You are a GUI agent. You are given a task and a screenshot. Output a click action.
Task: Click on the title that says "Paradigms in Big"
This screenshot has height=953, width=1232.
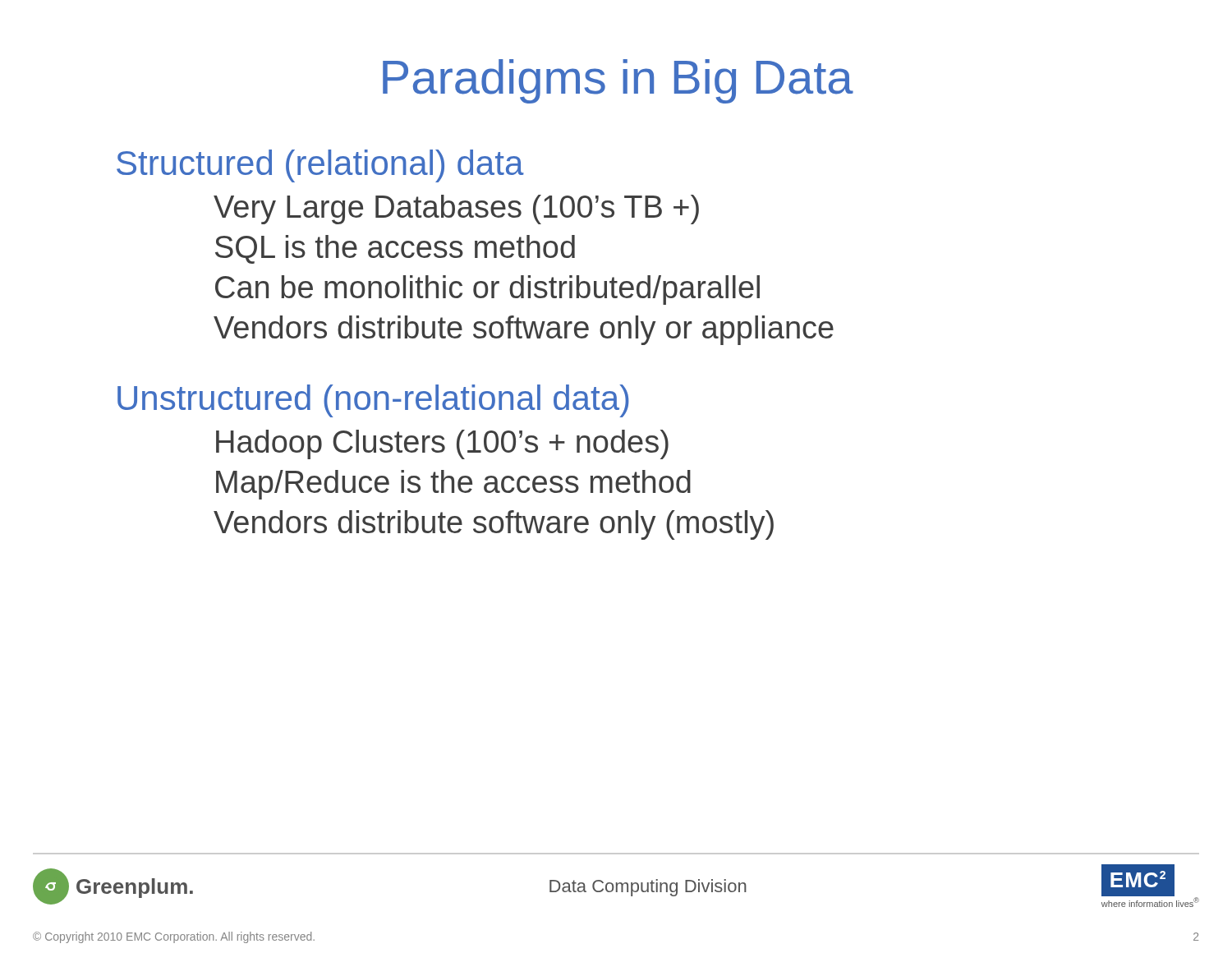(x=616, y=77)
